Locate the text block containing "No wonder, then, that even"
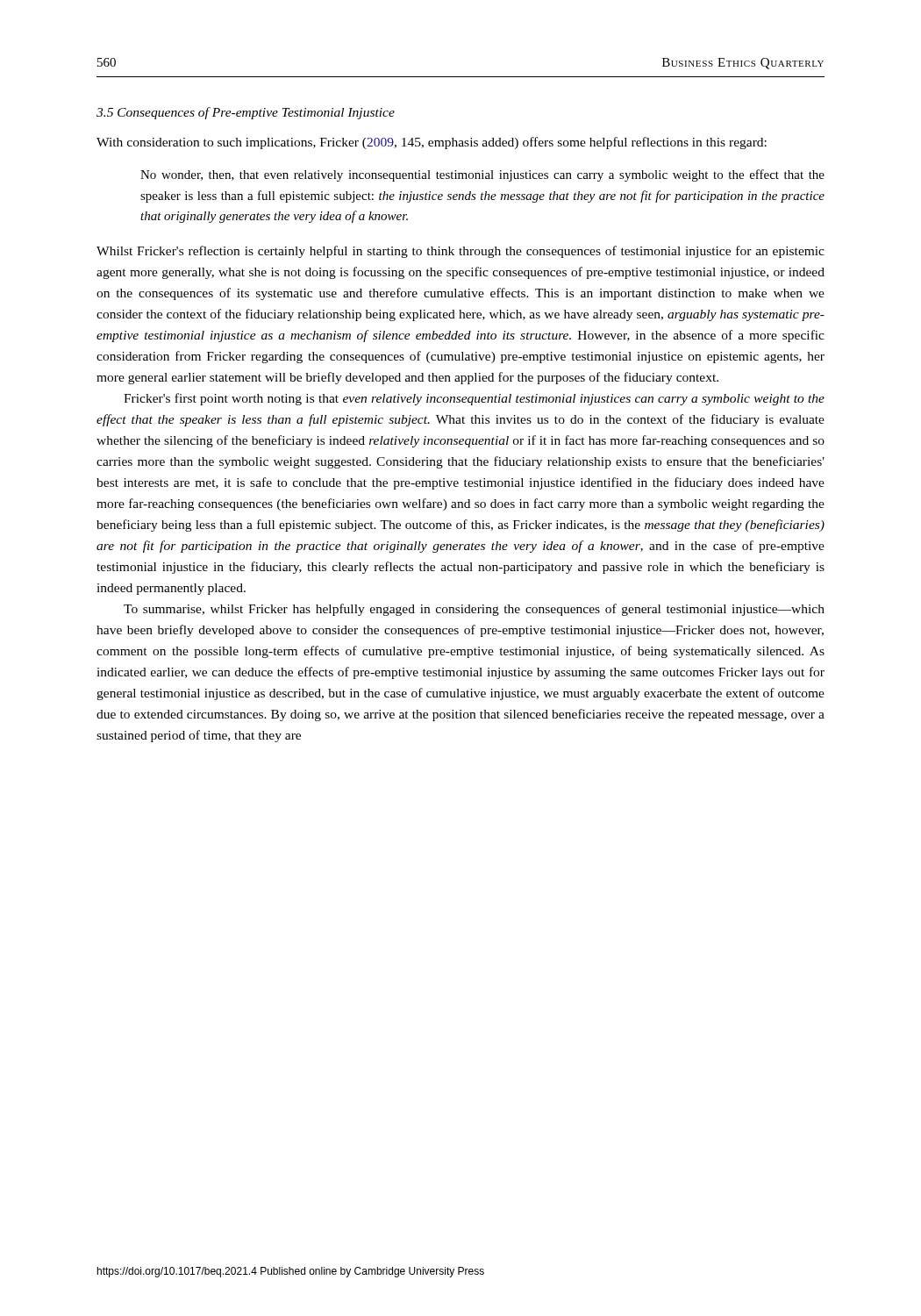Viewport: 921px width, 1316px height. point(482,196)
